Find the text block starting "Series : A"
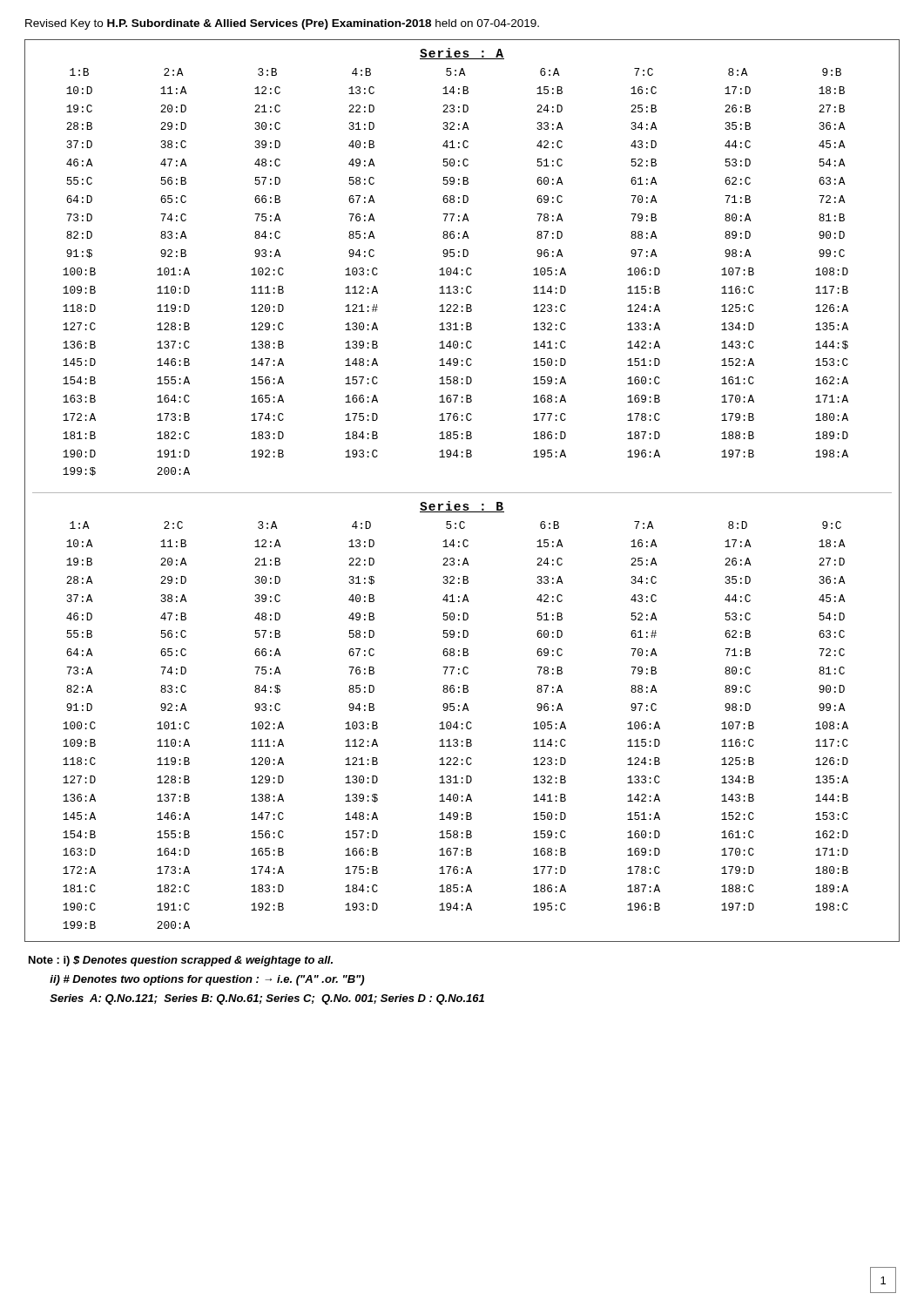This screenshot has width=924, height=1307. pos(462,54)
